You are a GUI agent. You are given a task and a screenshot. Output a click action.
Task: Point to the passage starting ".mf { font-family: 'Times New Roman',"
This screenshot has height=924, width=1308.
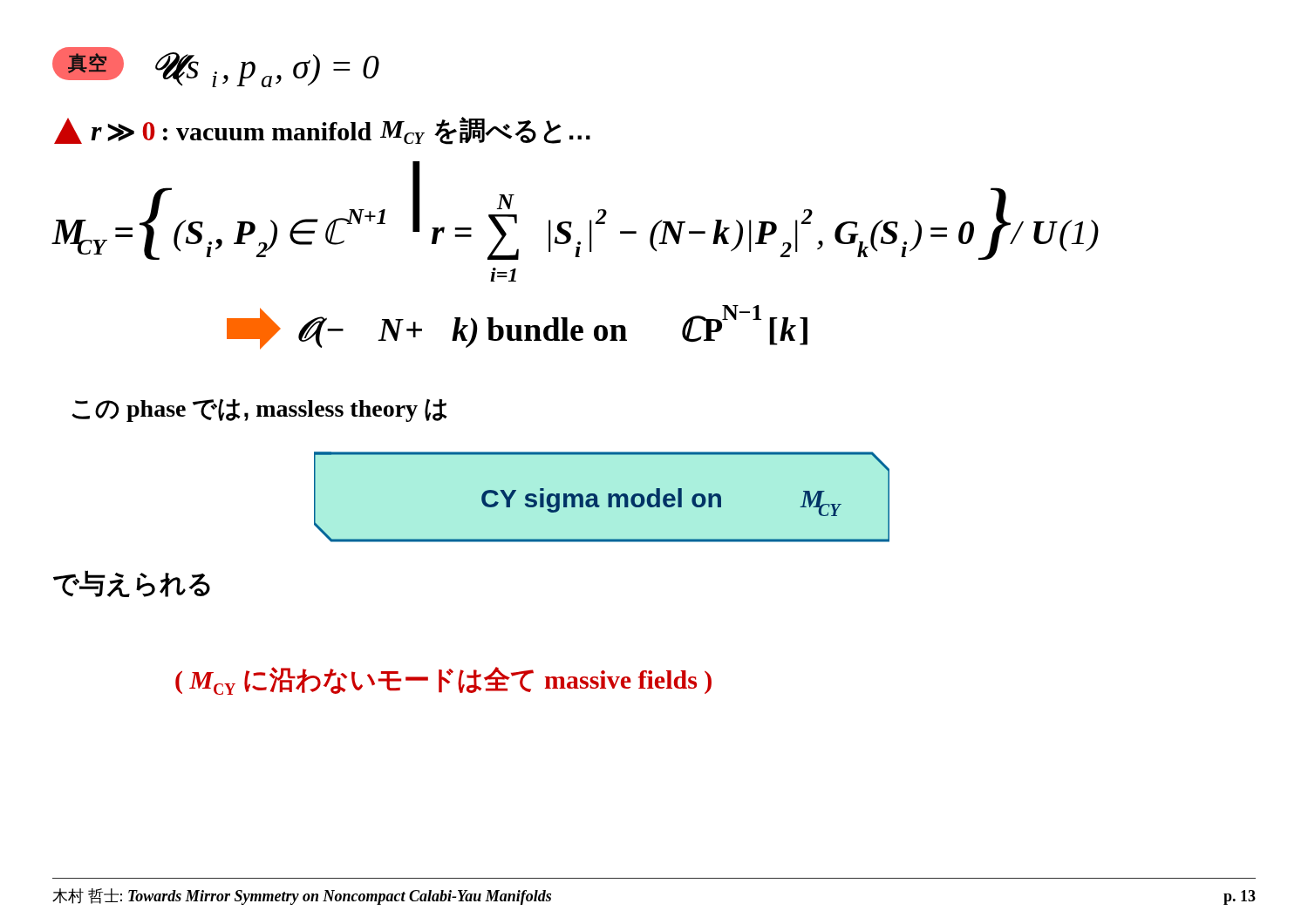click(654, 231)
